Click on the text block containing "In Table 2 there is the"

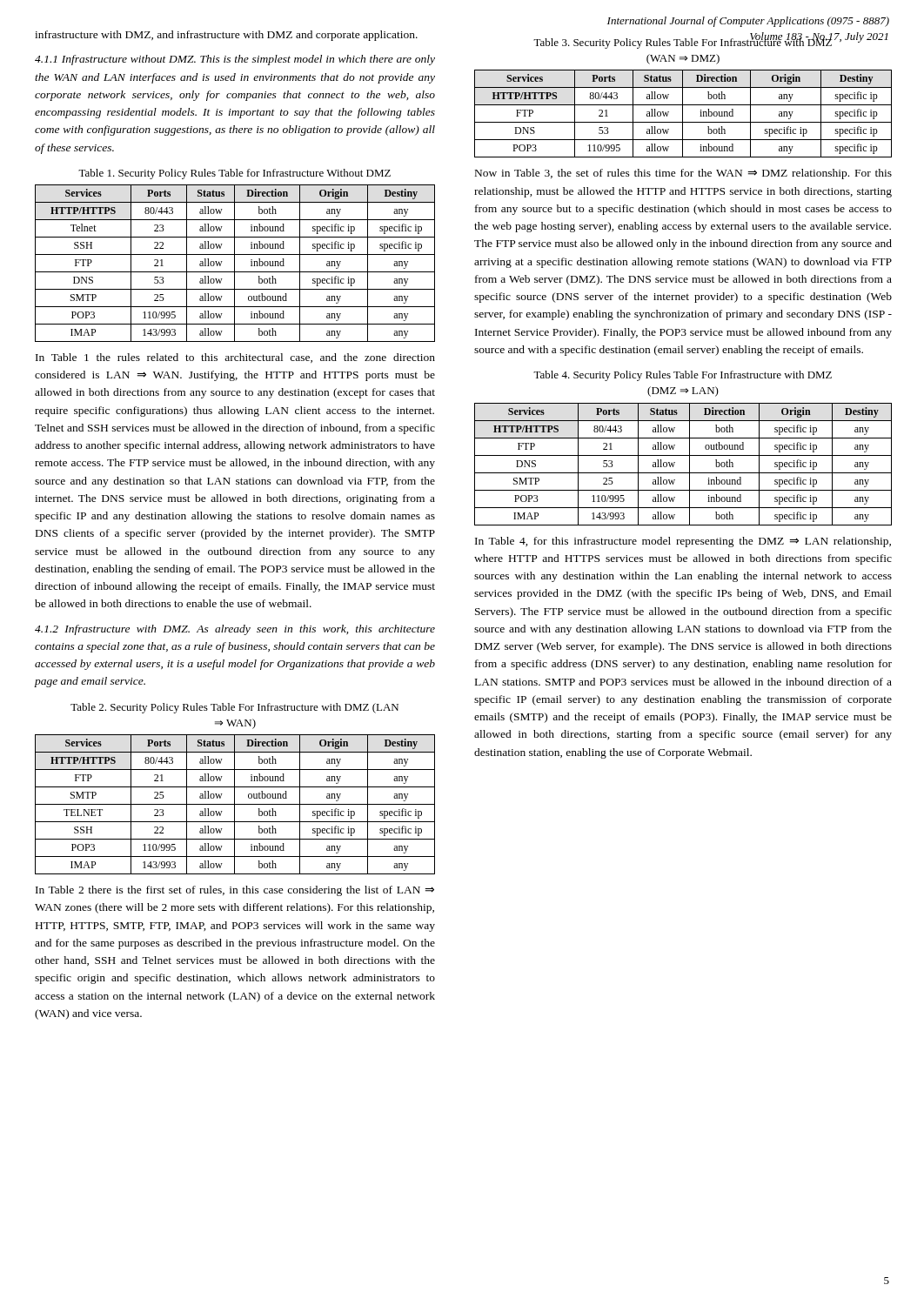pos(235,952)
